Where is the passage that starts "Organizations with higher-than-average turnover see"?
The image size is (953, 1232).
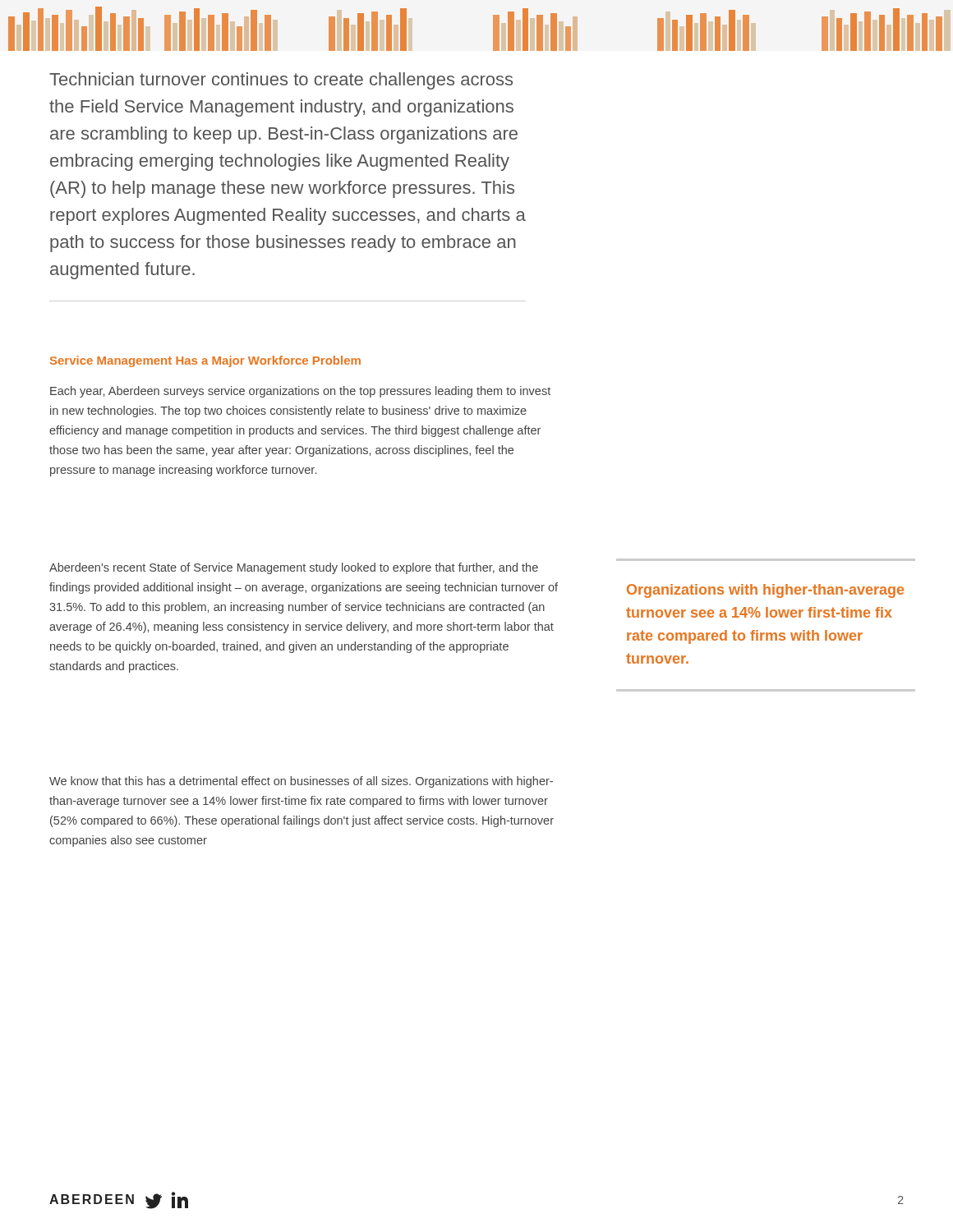(766, 625)
